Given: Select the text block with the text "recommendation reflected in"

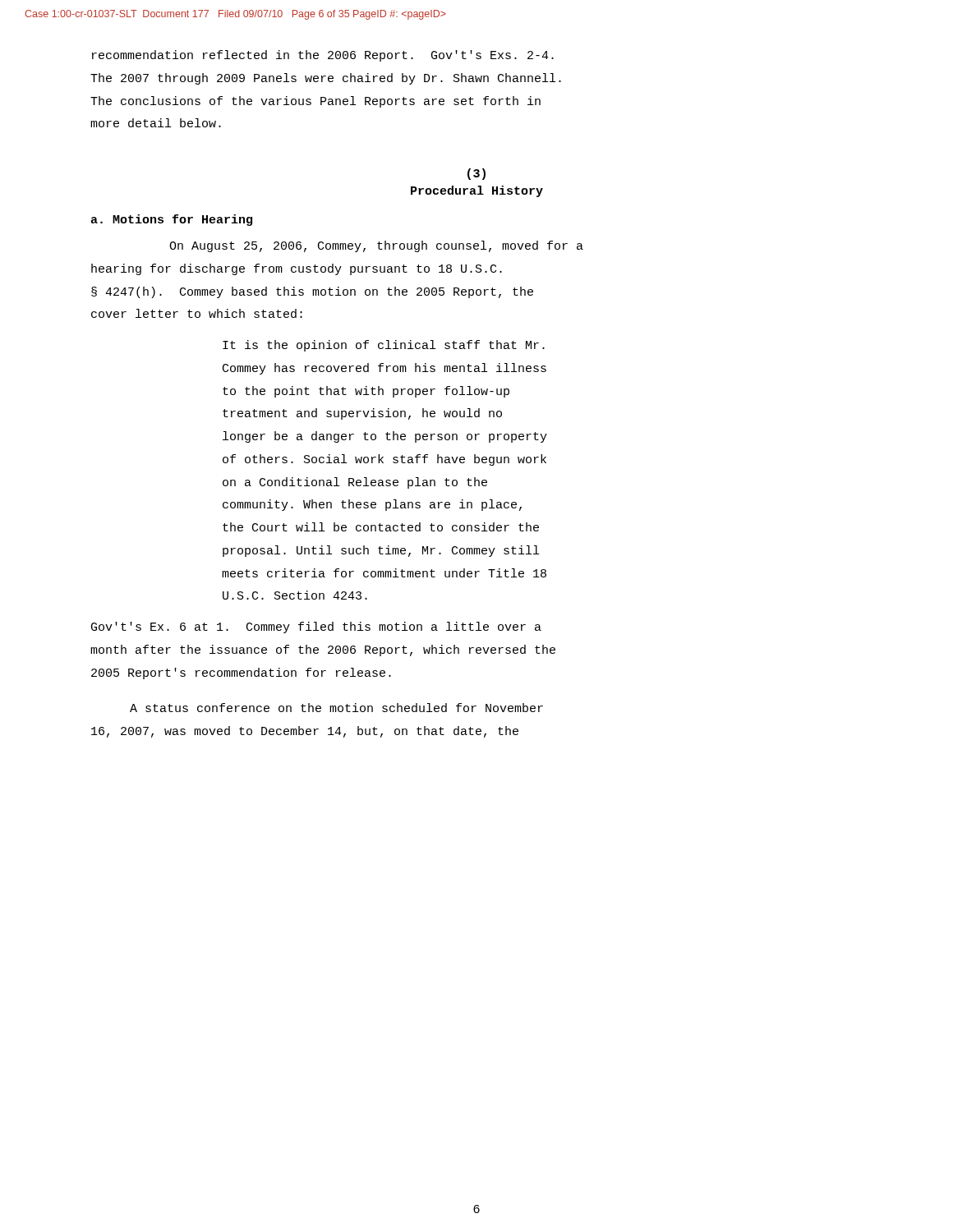Looking at the screenshot, I should [x=327, y=90].
